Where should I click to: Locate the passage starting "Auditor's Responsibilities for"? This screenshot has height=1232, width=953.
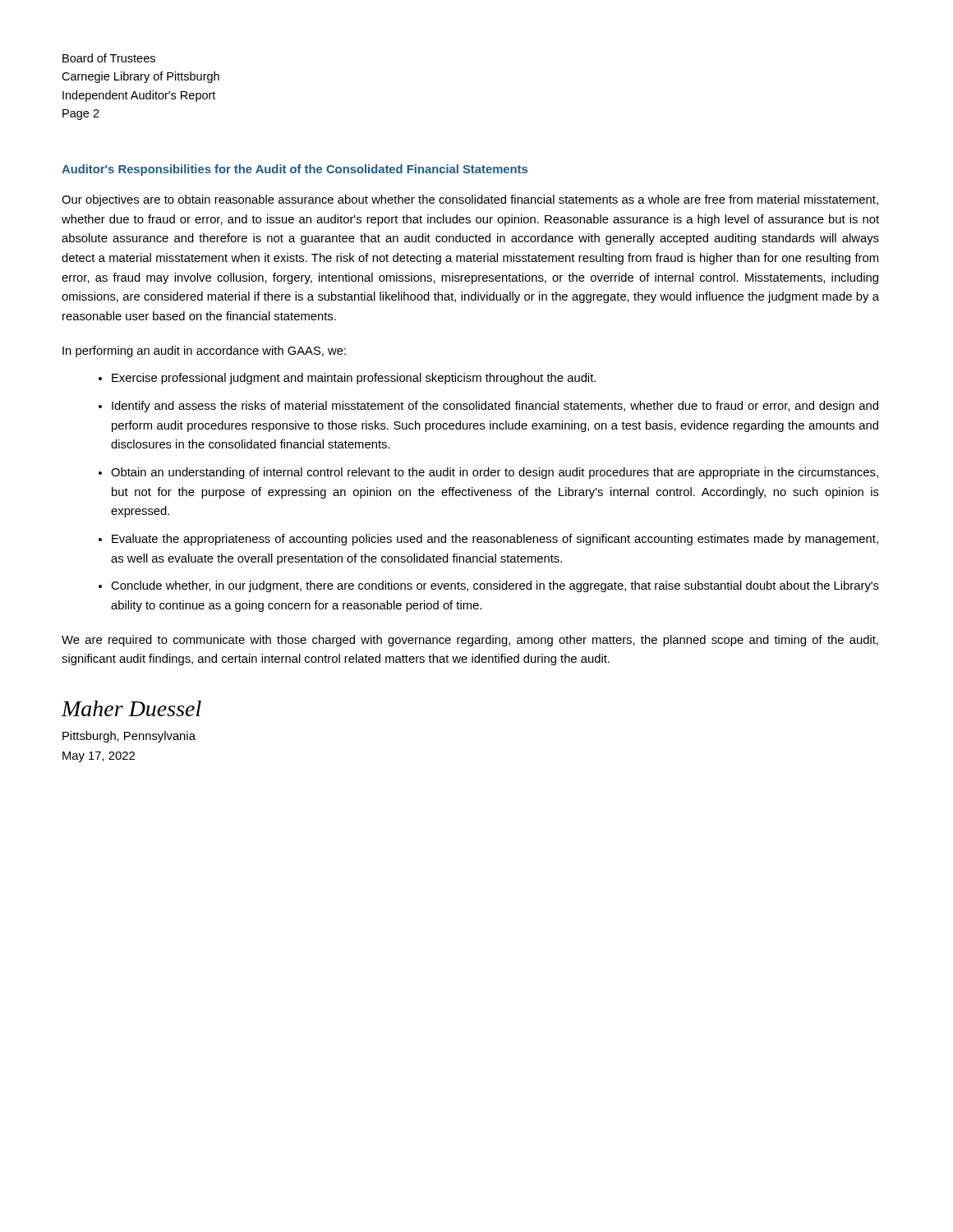coord(295,169)
